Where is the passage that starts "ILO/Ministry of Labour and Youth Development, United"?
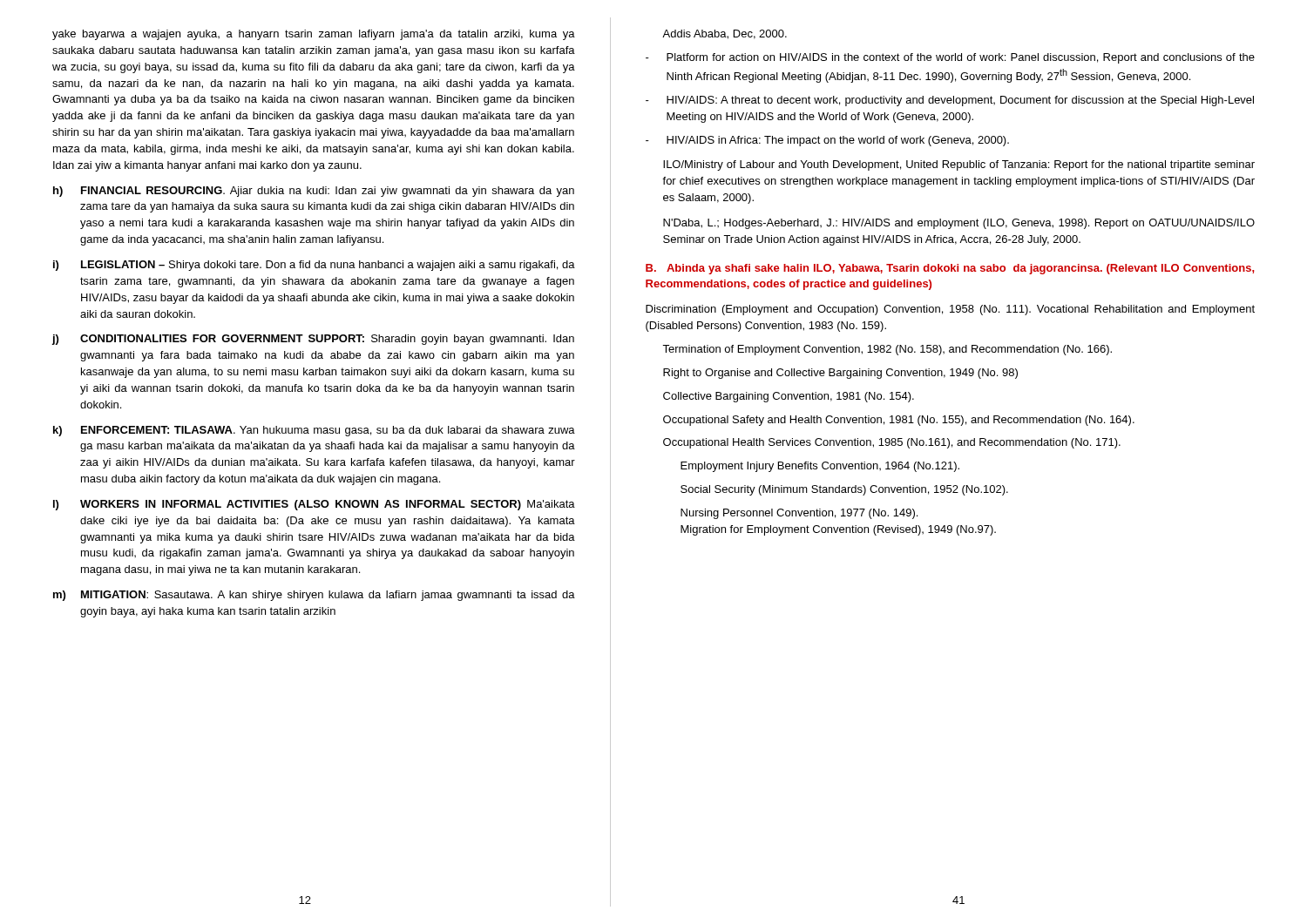The height and width of the screenshot is (924, 1307). click(950, 182)
